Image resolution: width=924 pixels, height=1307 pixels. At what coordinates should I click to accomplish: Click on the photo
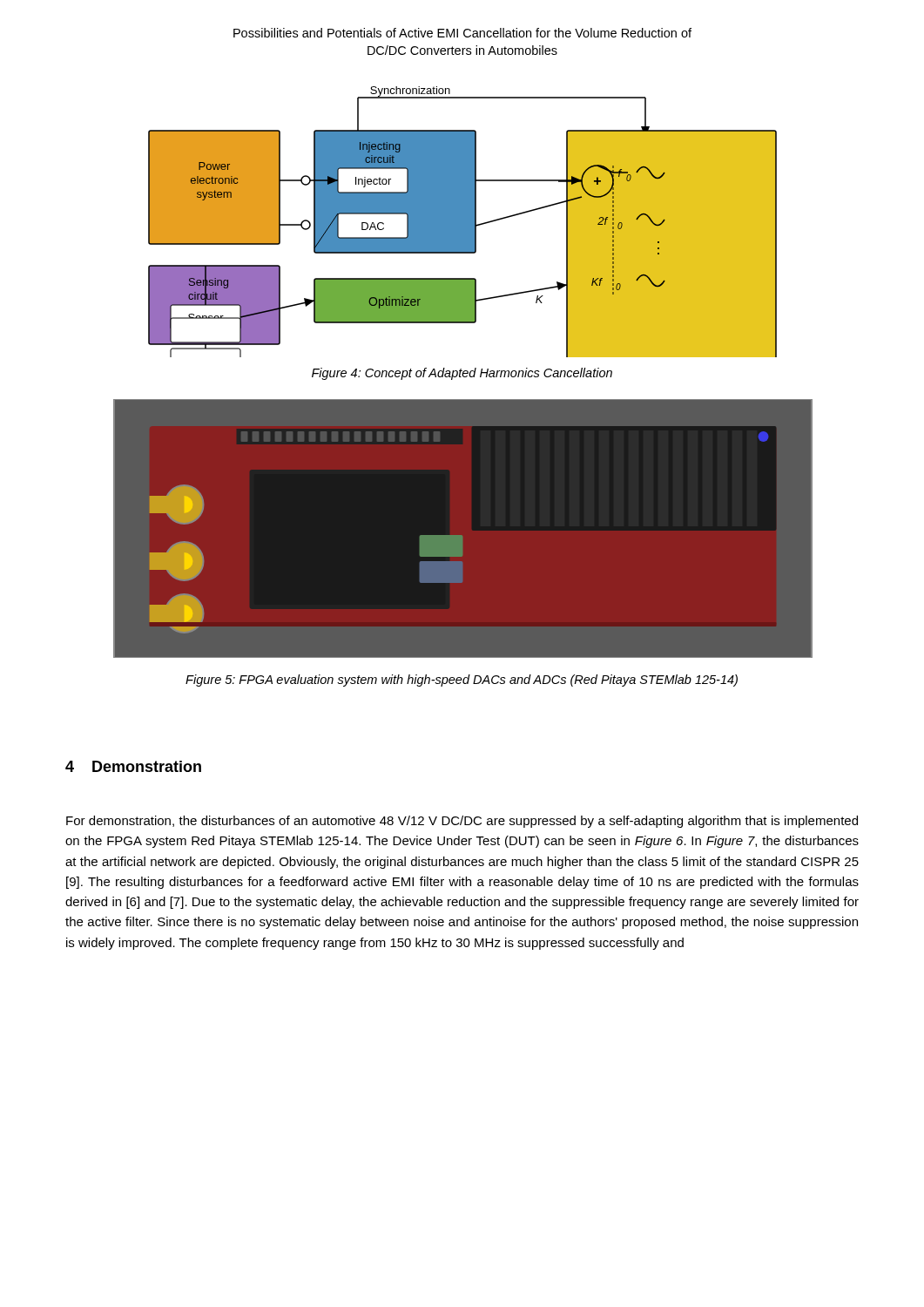point(462,528)
